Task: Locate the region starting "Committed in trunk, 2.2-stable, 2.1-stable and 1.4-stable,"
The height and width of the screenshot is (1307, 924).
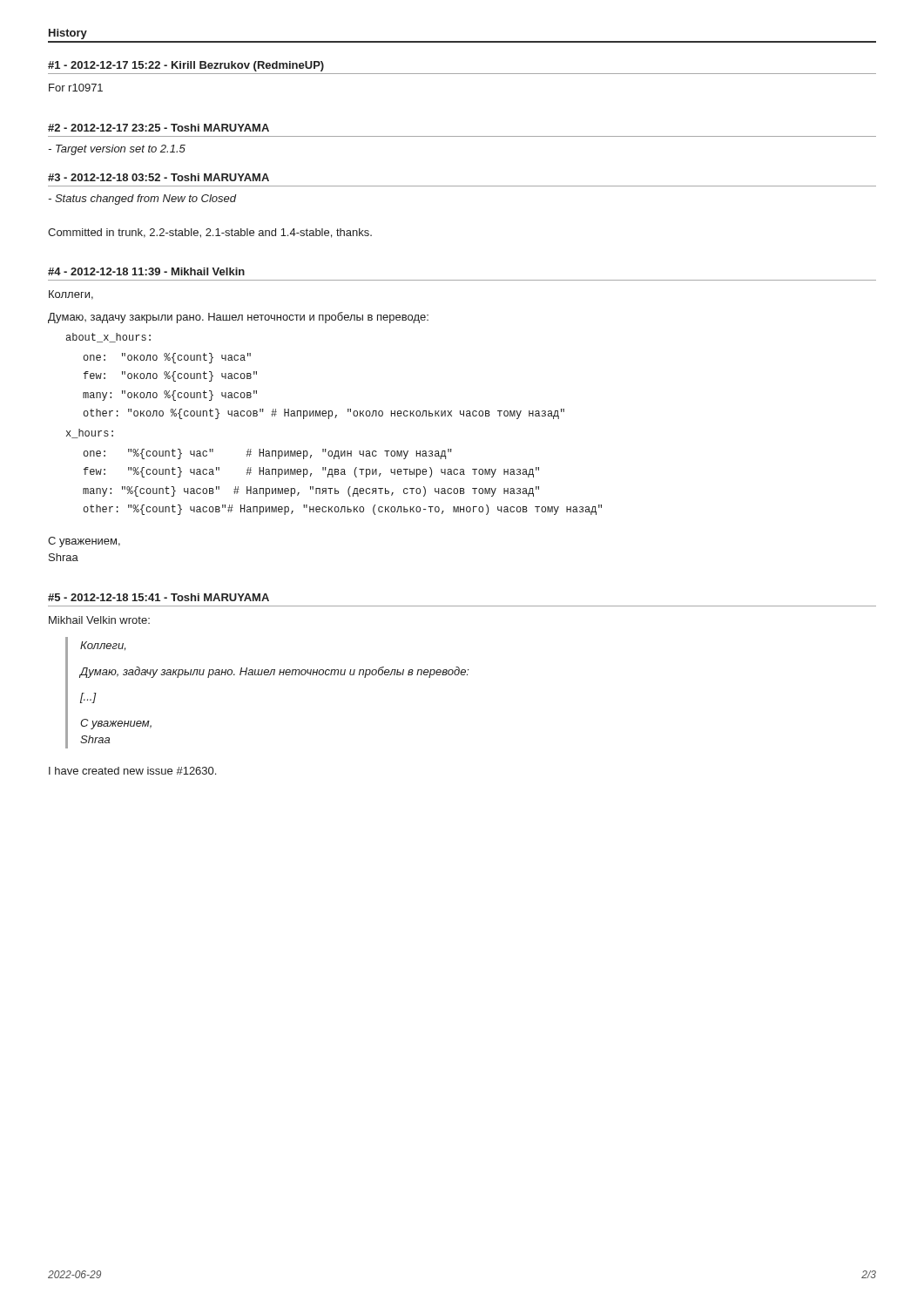Action: tap(210, 232)
